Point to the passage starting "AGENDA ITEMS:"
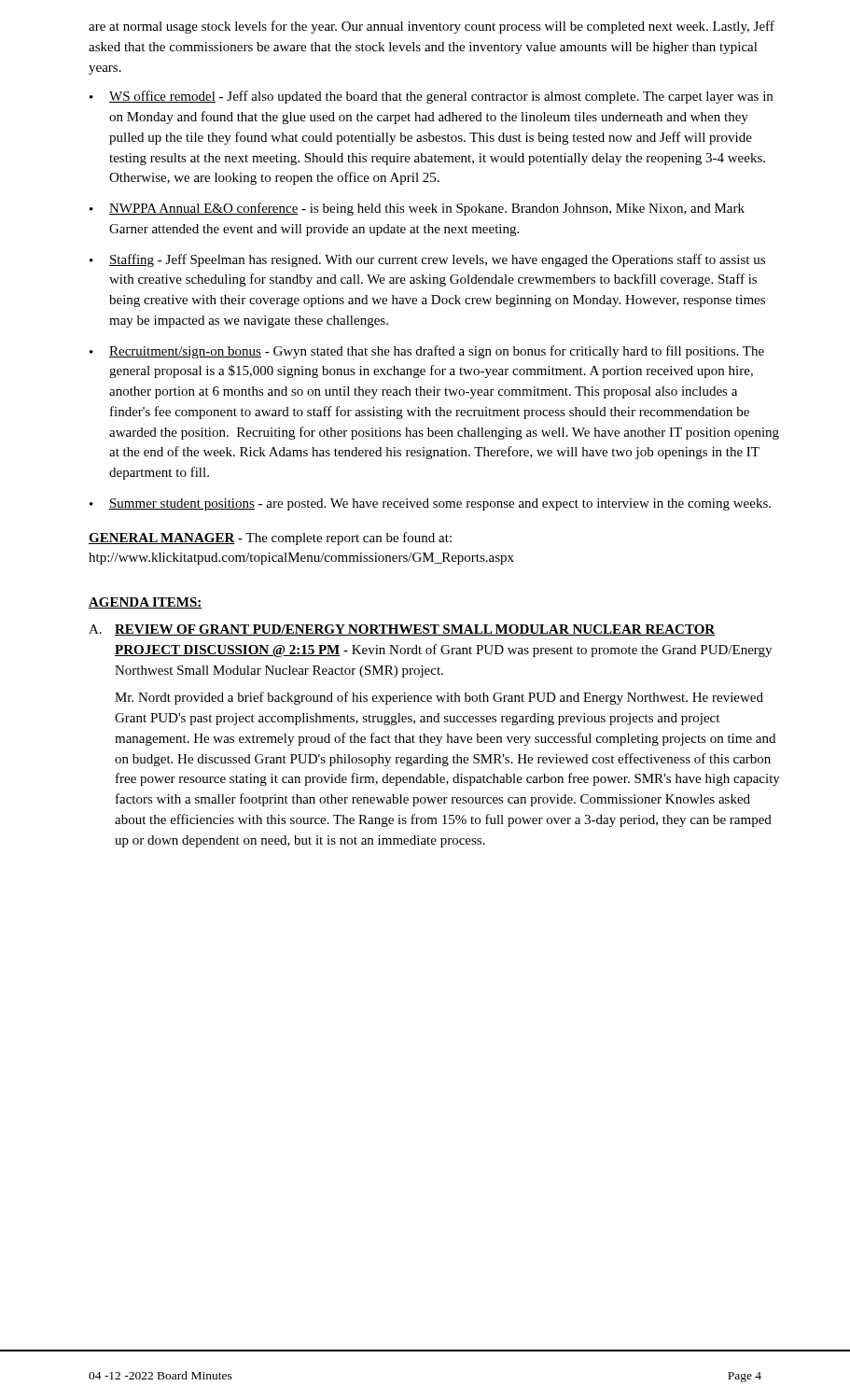Image resolution: width=850 pixels, height=1400 pixels. coord(145,602)
